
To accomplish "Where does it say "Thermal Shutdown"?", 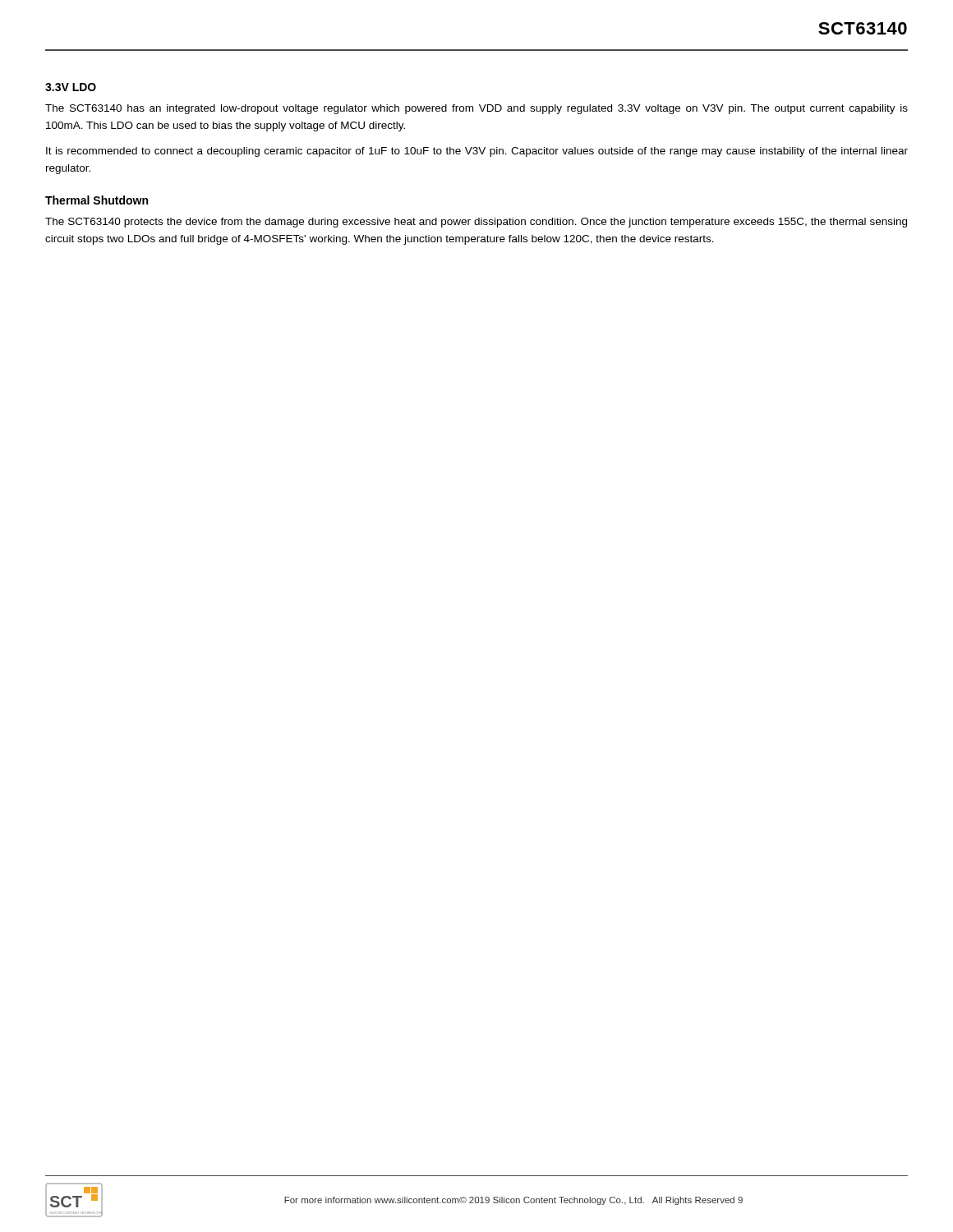I will point(97,200).
